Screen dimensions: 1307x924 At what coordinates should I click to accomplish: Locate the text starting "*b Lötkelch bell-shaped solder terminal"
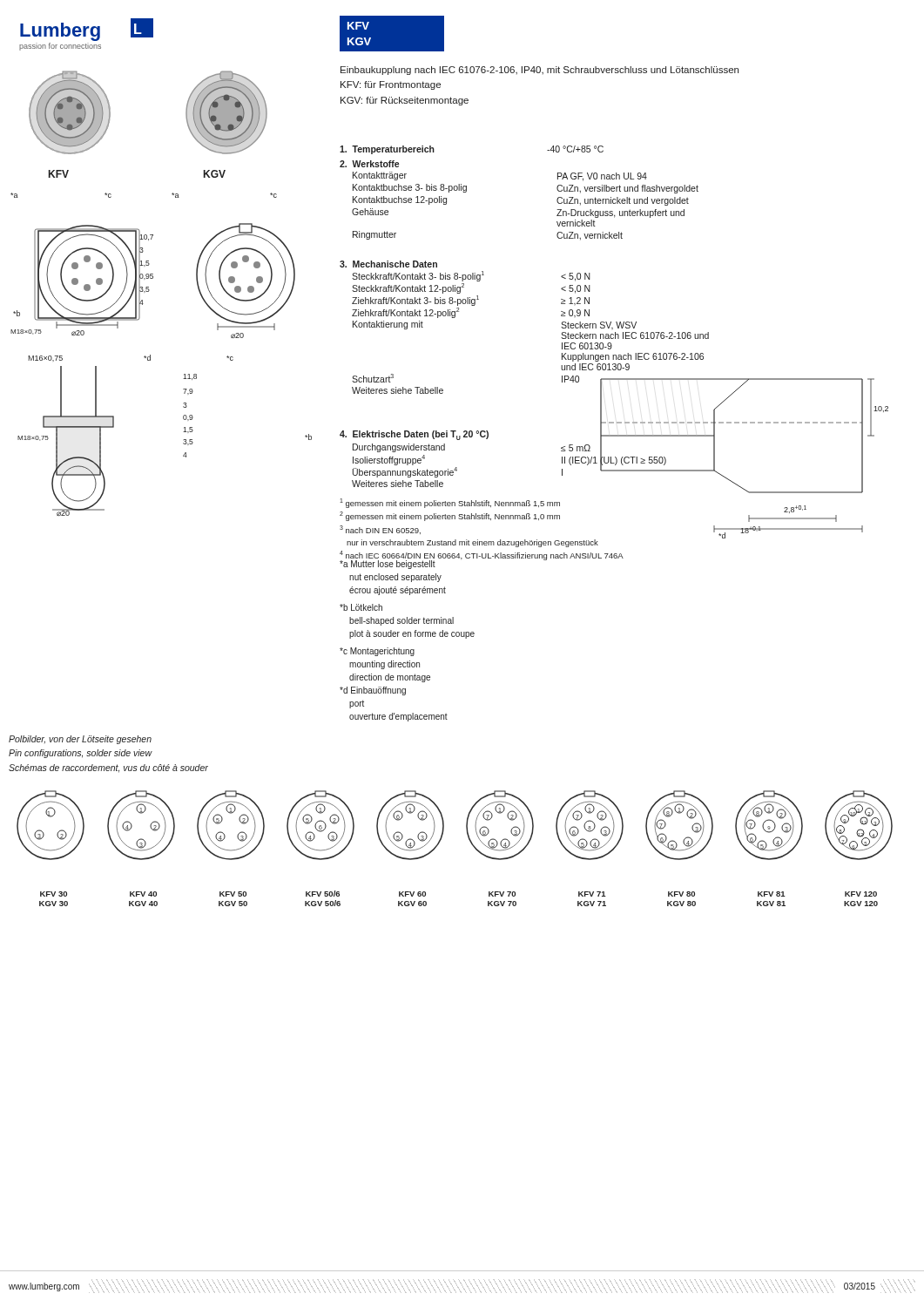(407, 621)
